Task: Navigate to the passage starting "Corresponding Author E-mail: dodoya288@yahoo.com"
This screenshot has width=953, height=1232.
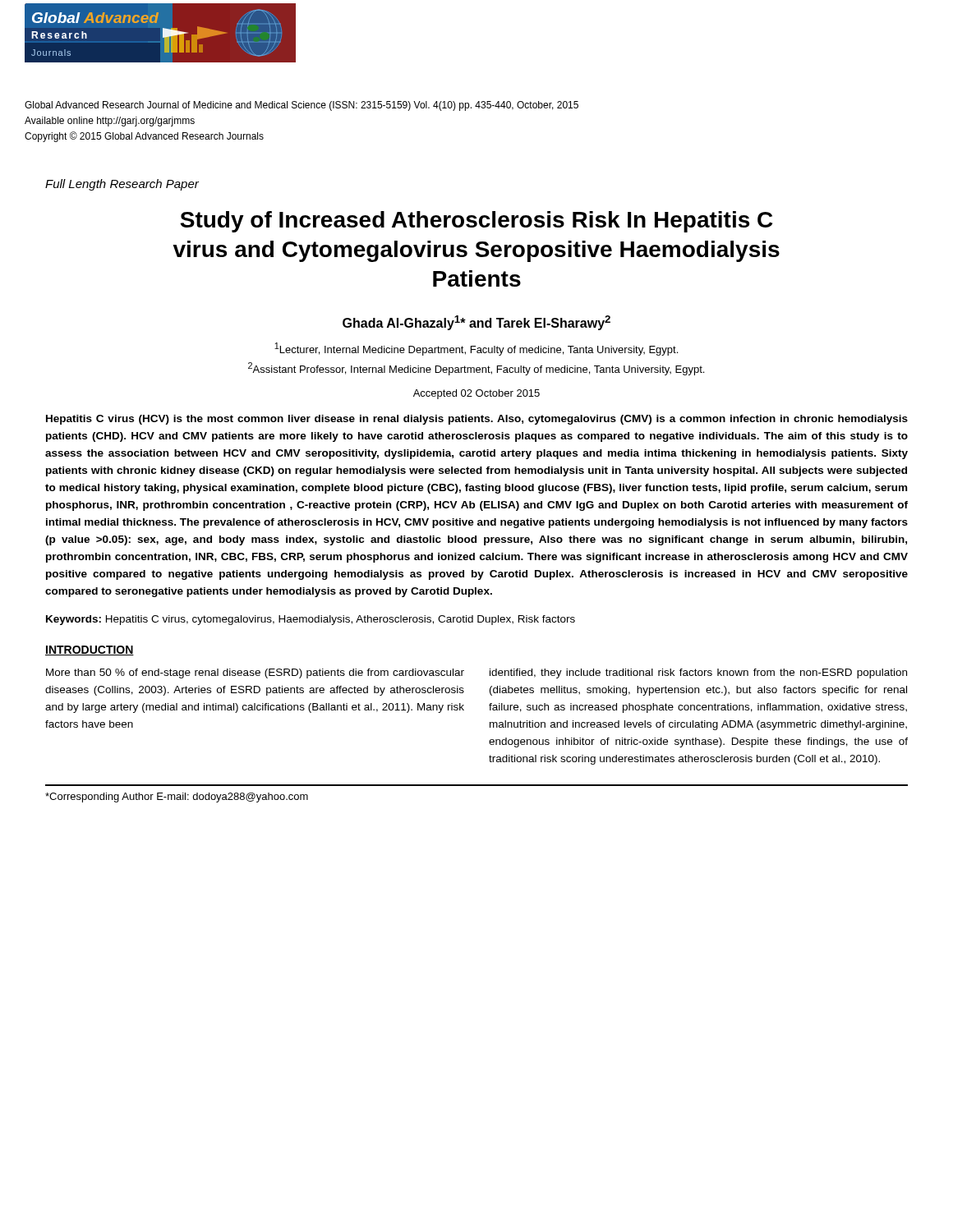Action: point(177,796)
